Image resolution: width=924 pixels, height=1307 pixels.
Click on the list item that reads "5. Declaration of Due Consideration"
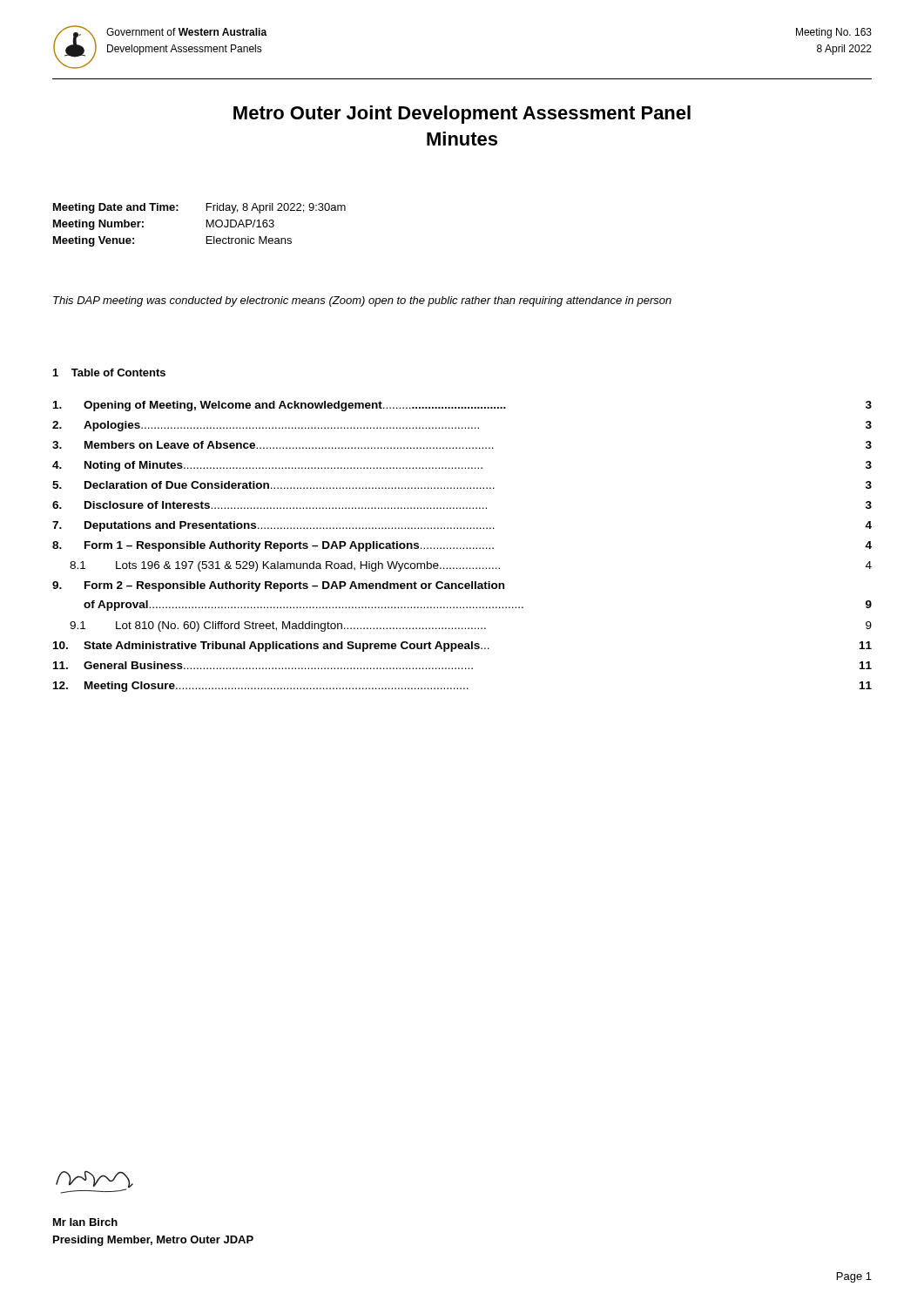(462, 485)
